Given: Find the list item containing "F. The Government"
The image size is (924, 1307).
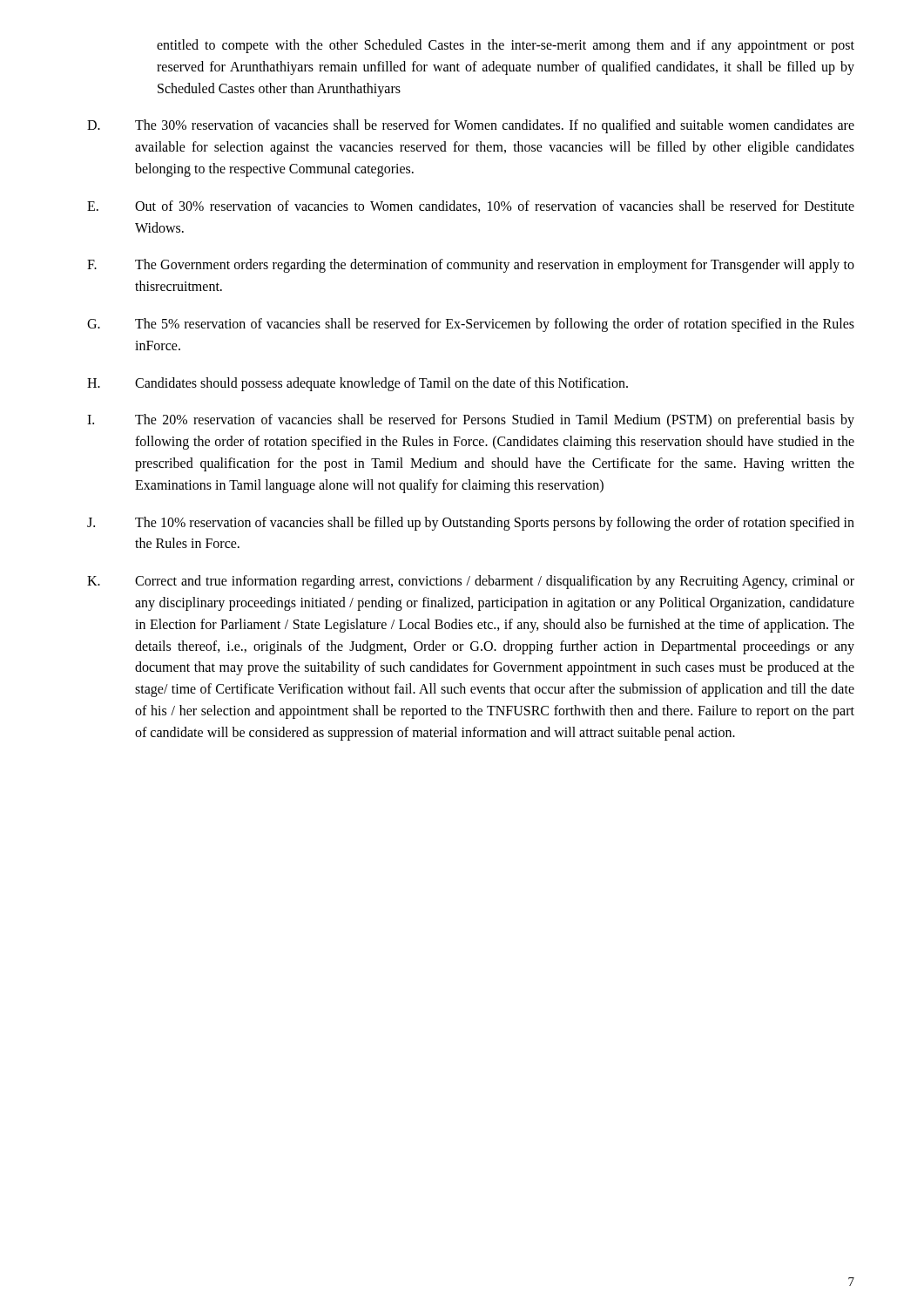Looking at the screenshot, I should 471,276.
